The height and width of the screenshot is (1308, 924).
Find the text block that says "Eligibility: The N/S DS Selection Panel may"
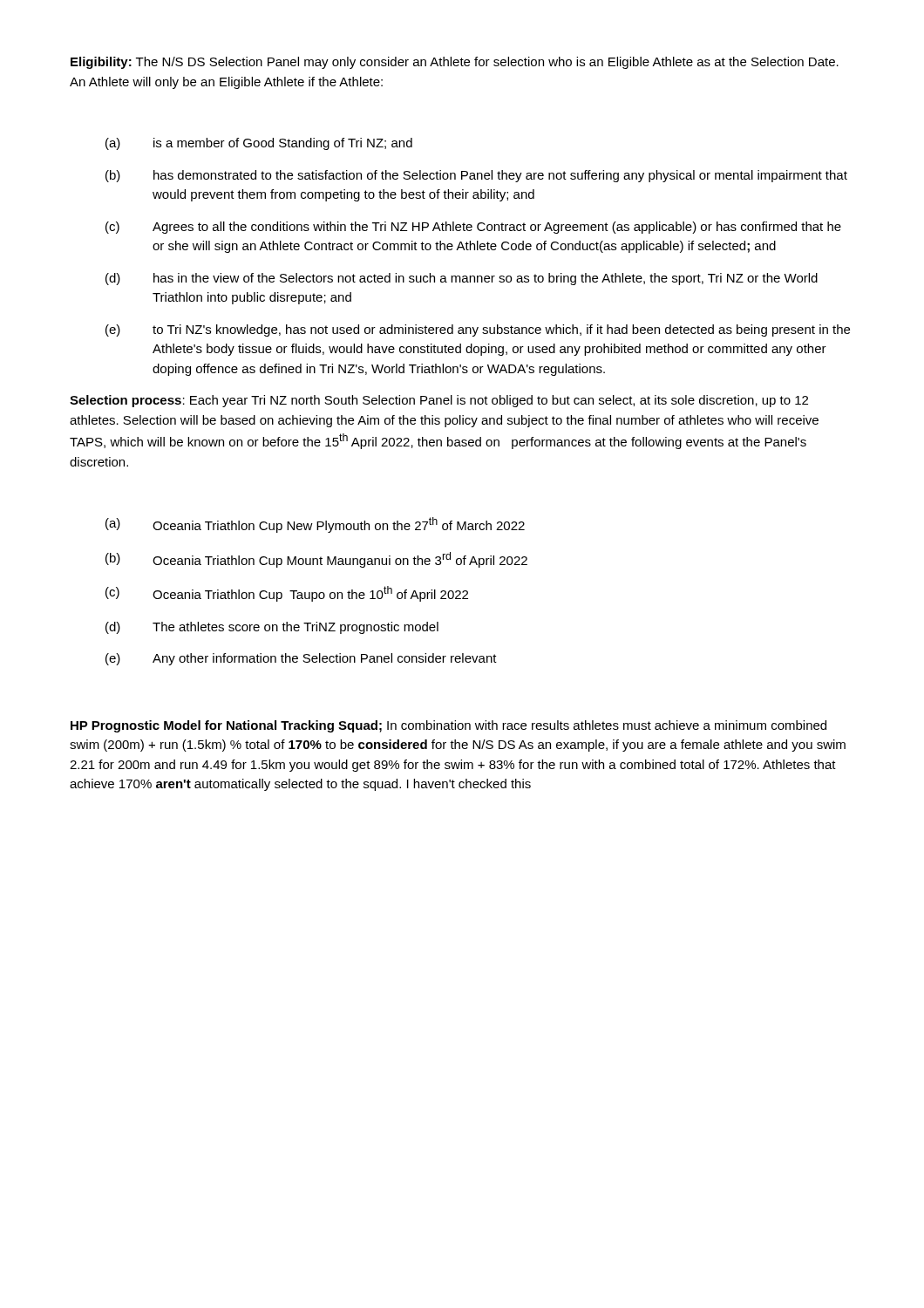pyautogui.click(x=454, y=71)
